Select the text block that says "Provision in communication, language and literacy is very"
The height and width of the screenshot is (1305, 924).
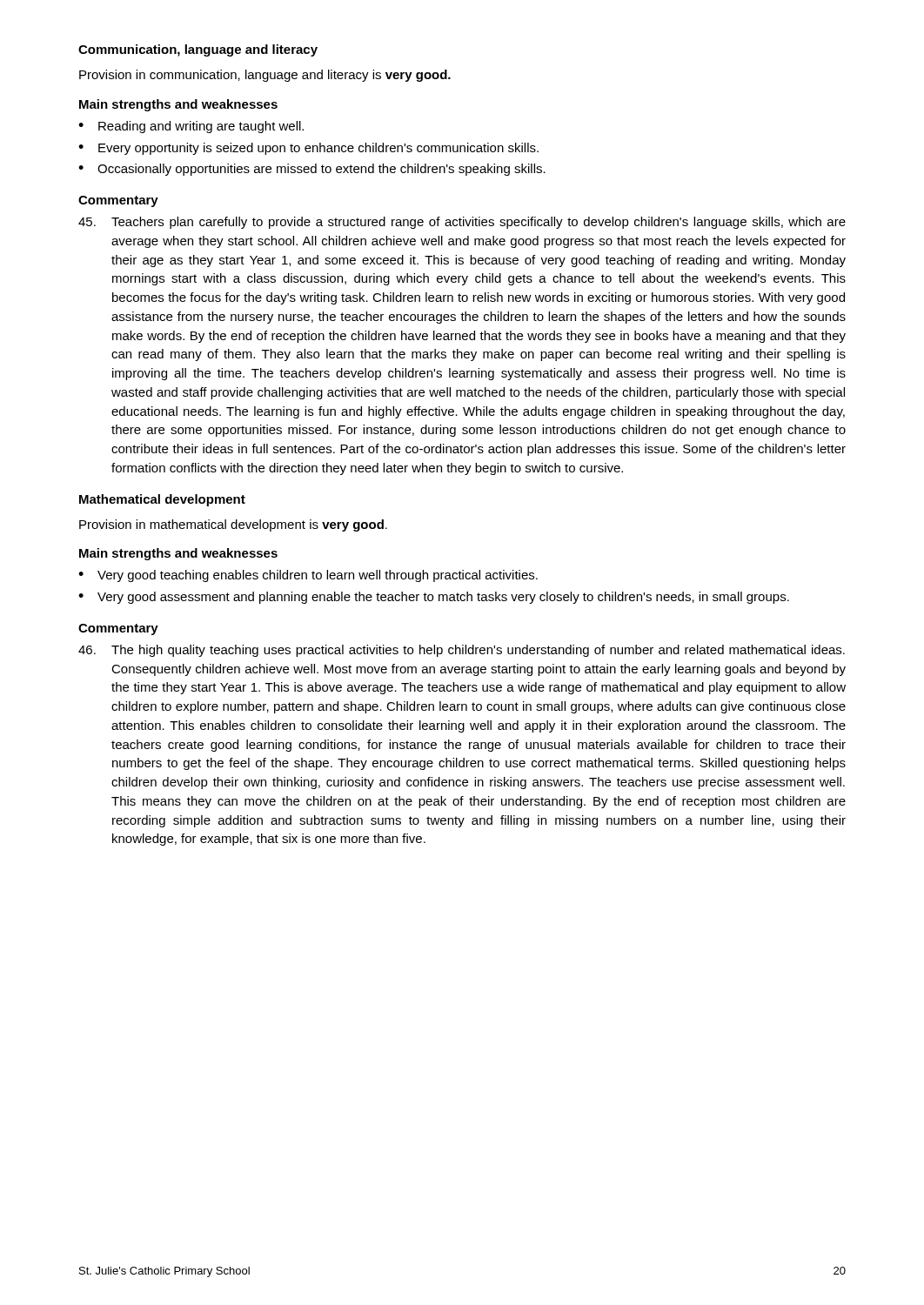[265, 74]
